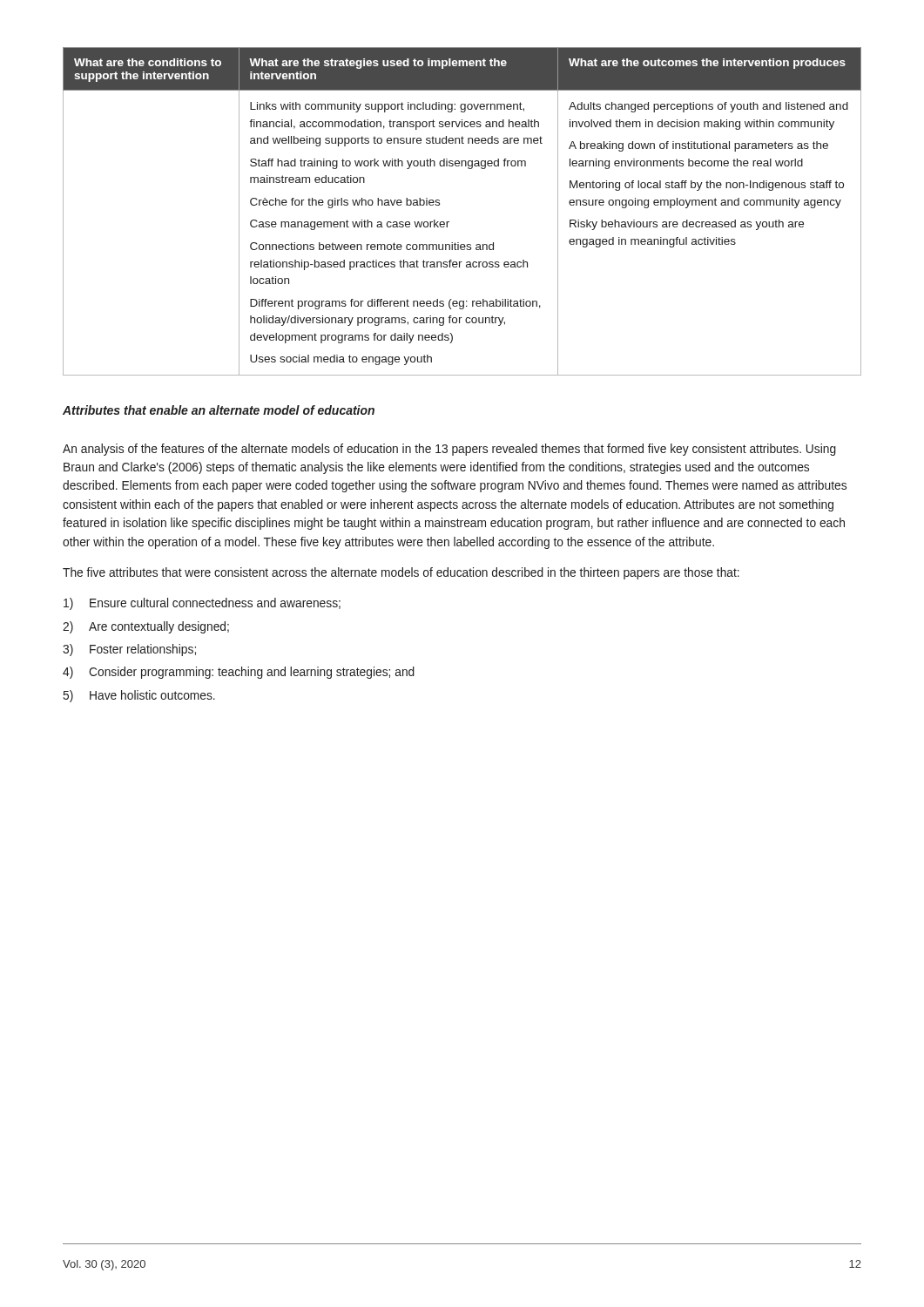Viewport: 924px width, 1307px height.
Task: Locate the text block starting "An analysis of the"
Action: 462,496
